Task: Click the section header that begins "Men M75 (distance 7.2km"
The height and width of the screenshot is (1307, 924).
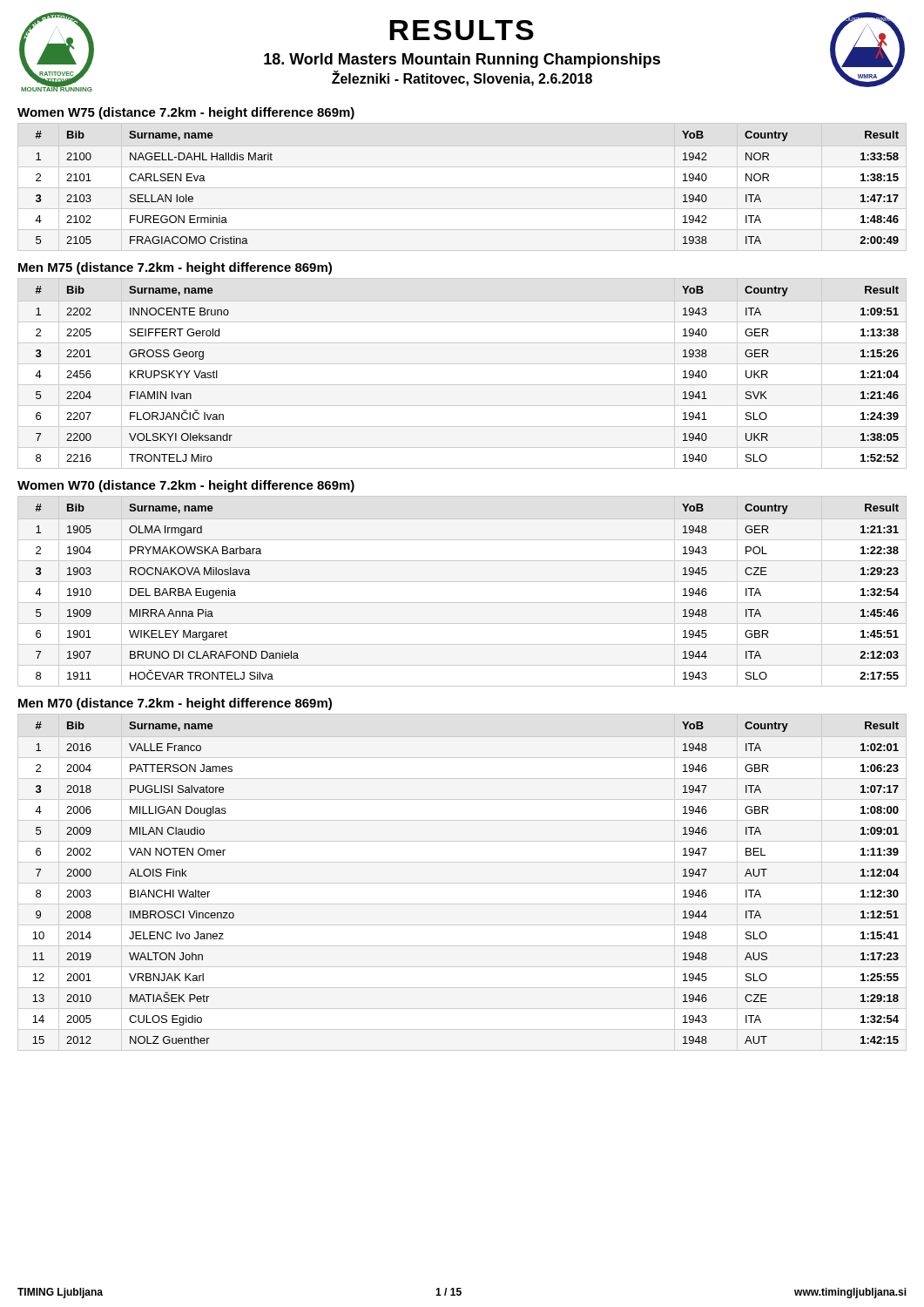Action: point(175,267)
